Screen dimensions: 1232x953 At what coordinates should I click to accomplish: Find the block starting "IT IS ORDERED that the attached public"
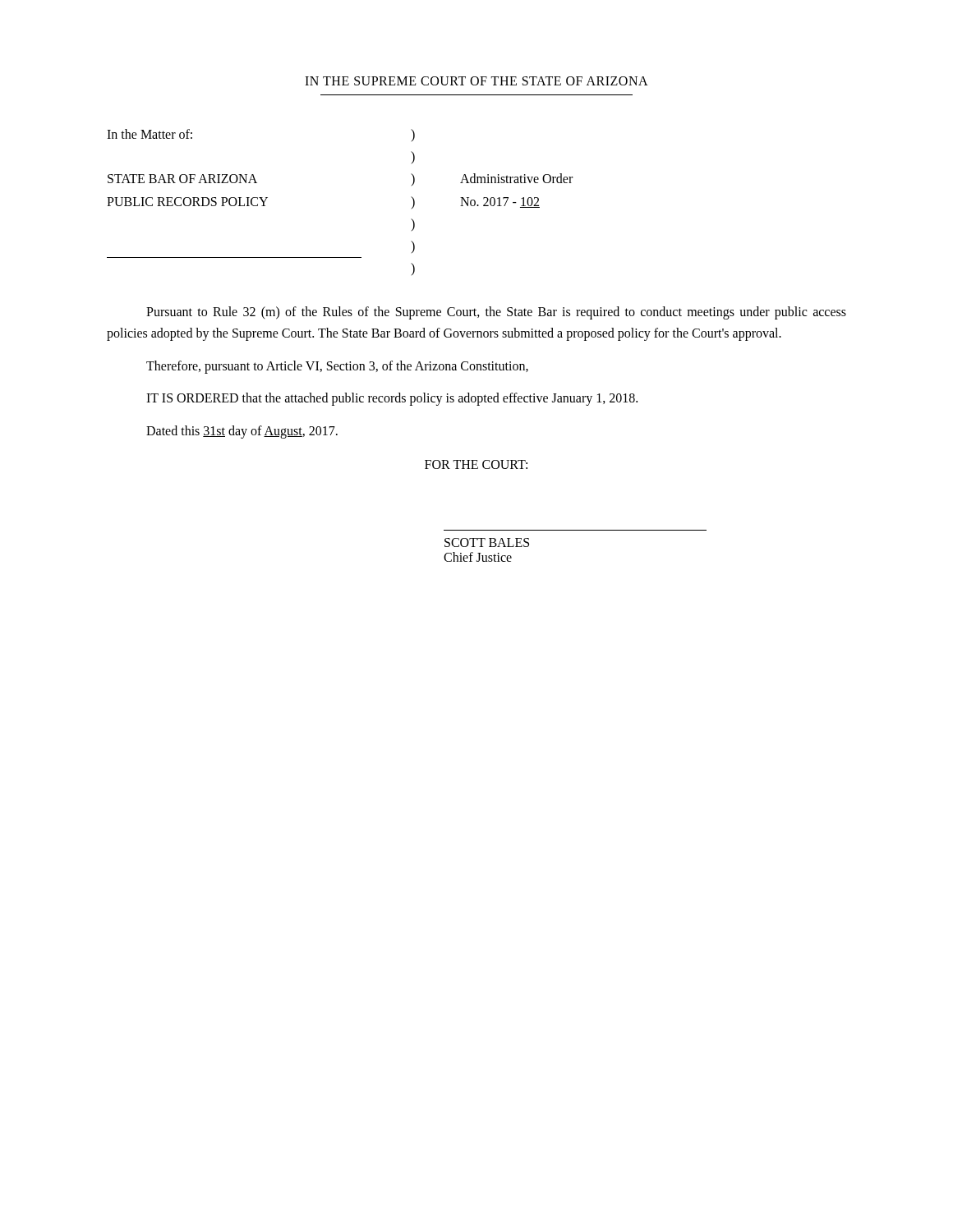(392, 398)
